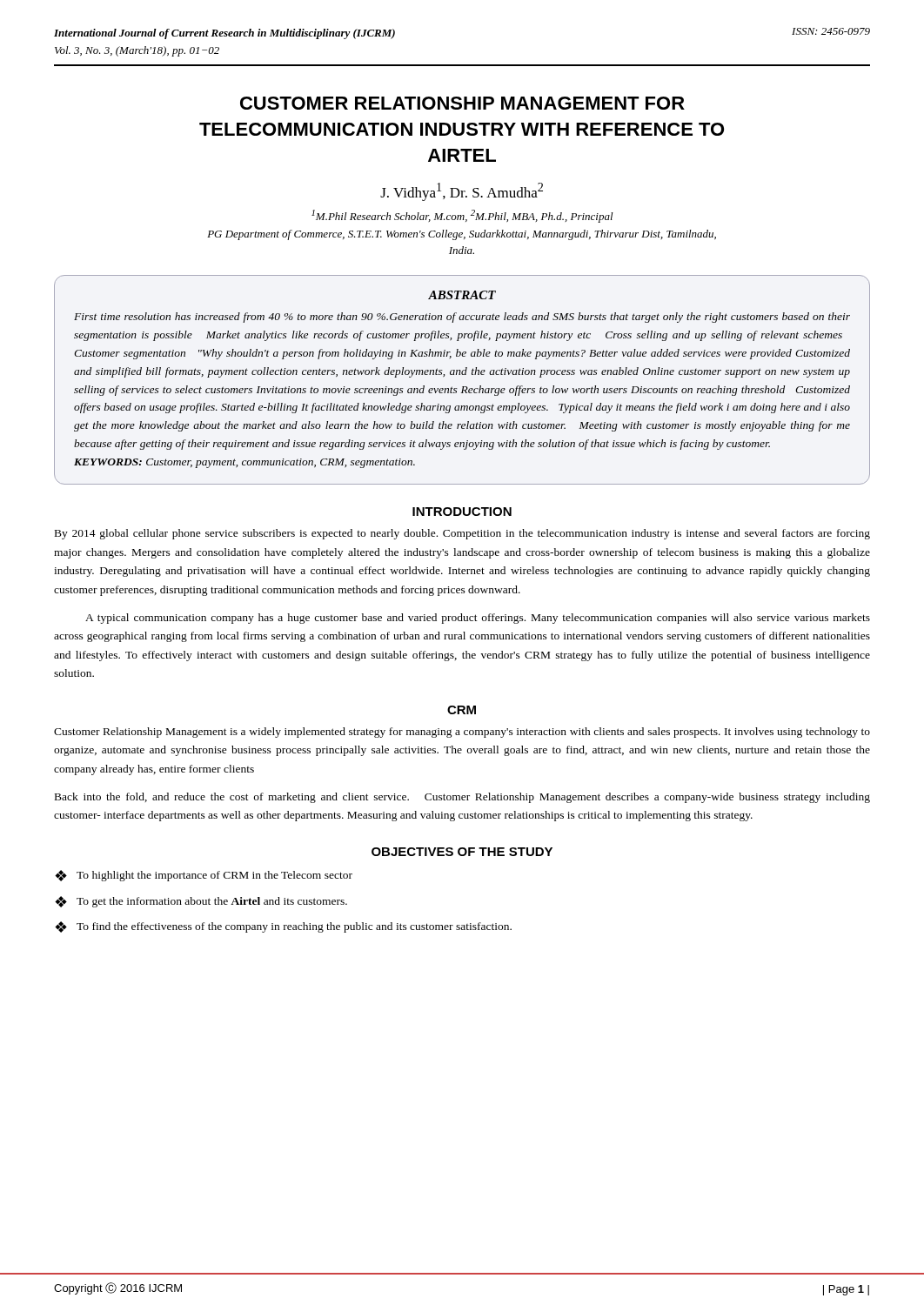Viewport: 924px width, 1305px height.
Task: Click on the text block with the text "1M.Phil Research Scholar, M.com, 2M.Phil, MBA,"
Action: point(462,232)
